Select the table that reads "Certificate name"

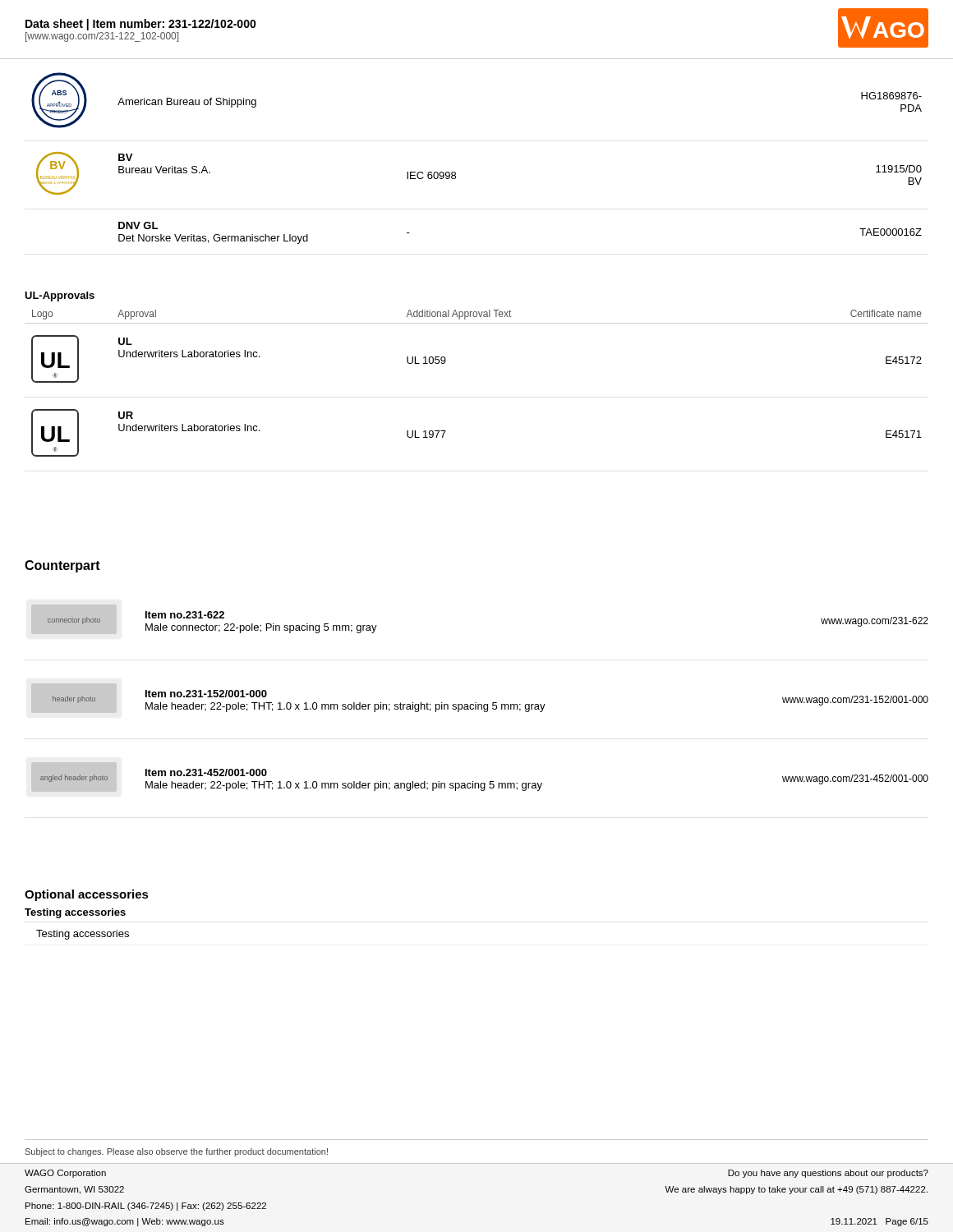476,388
